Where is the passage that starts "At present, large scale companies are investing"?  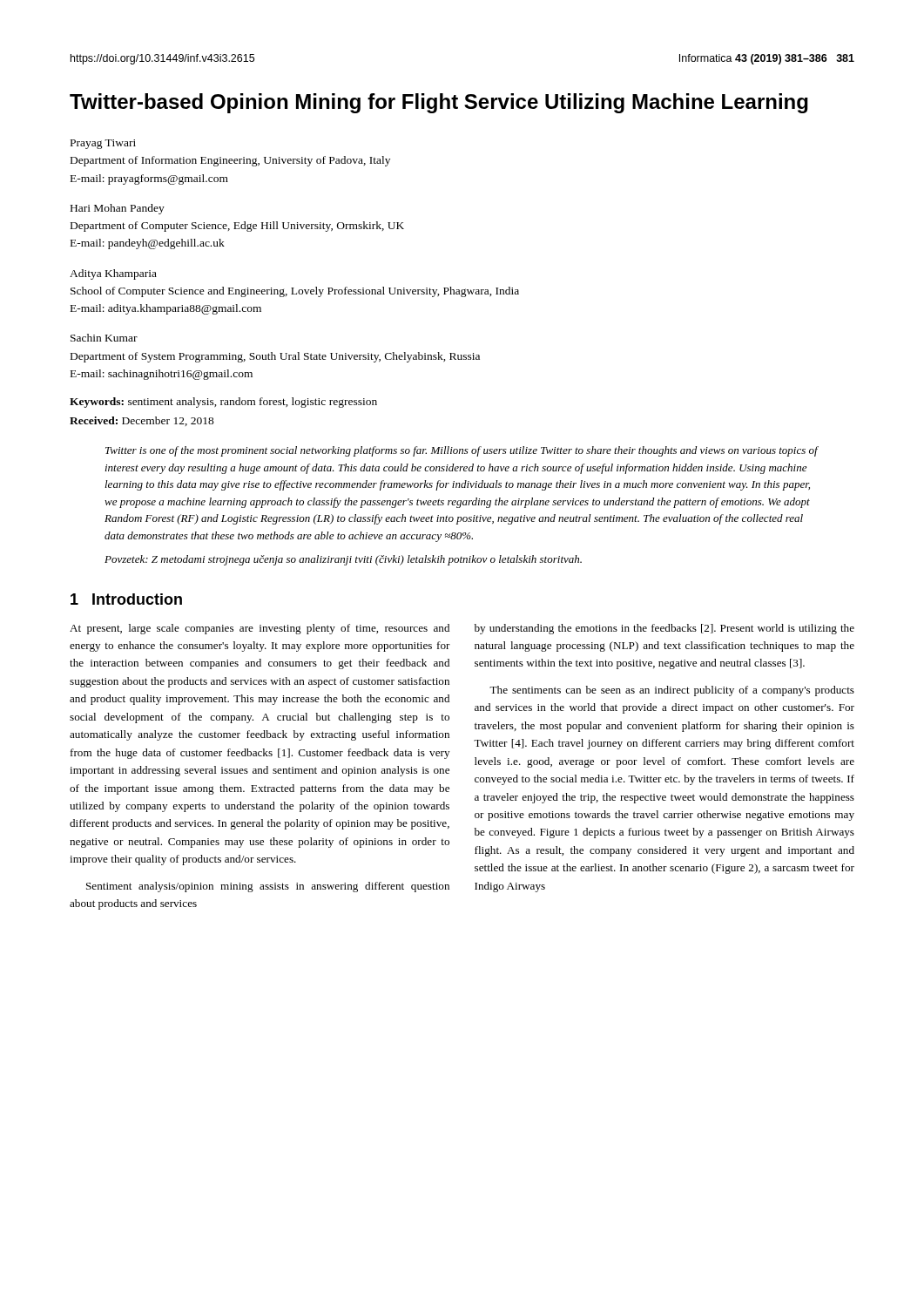pyautogui.click(x=260, y=766)
